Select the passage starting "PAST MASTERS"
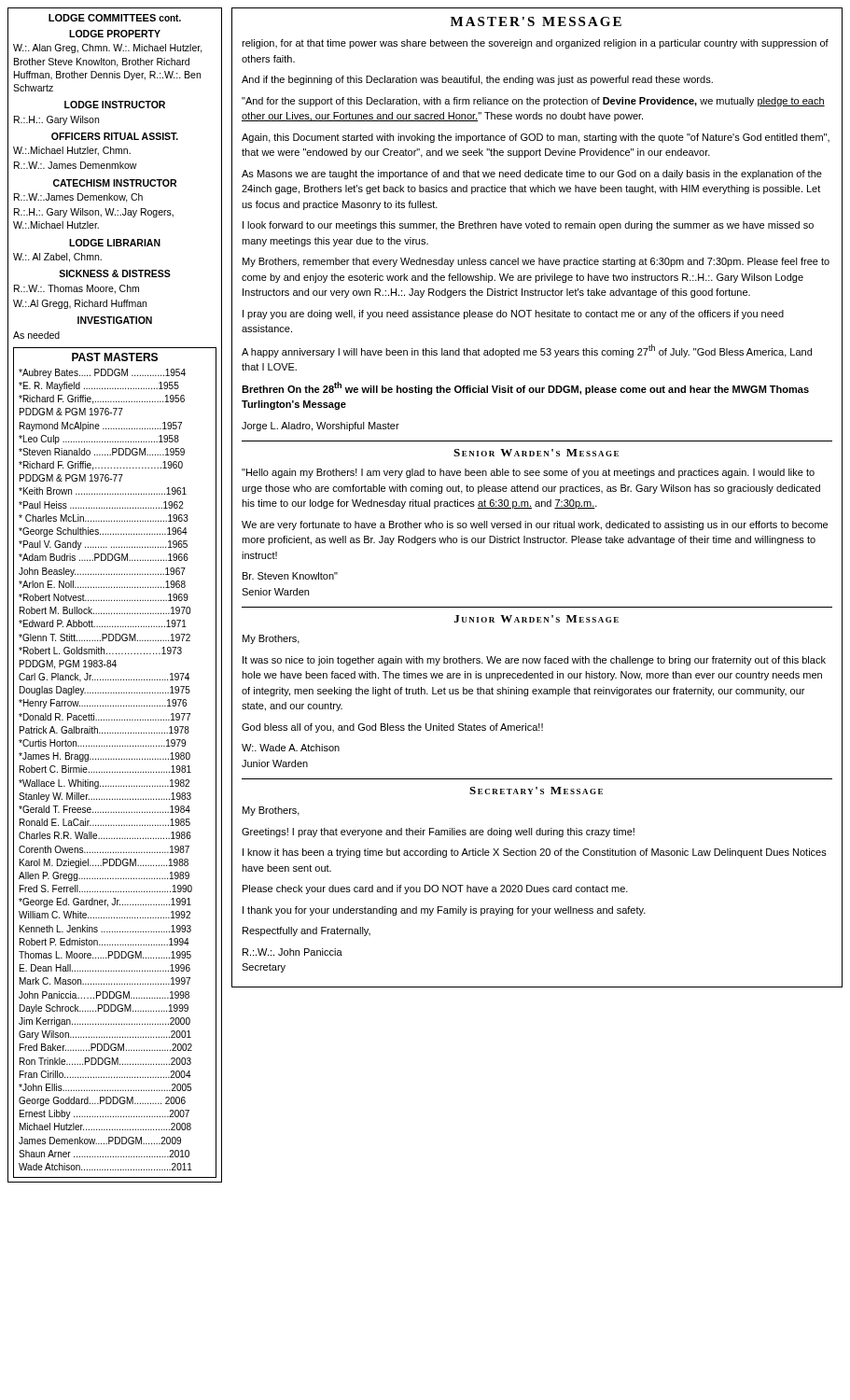Screen dimensions: 1400x850 click(x=115, y=357)
